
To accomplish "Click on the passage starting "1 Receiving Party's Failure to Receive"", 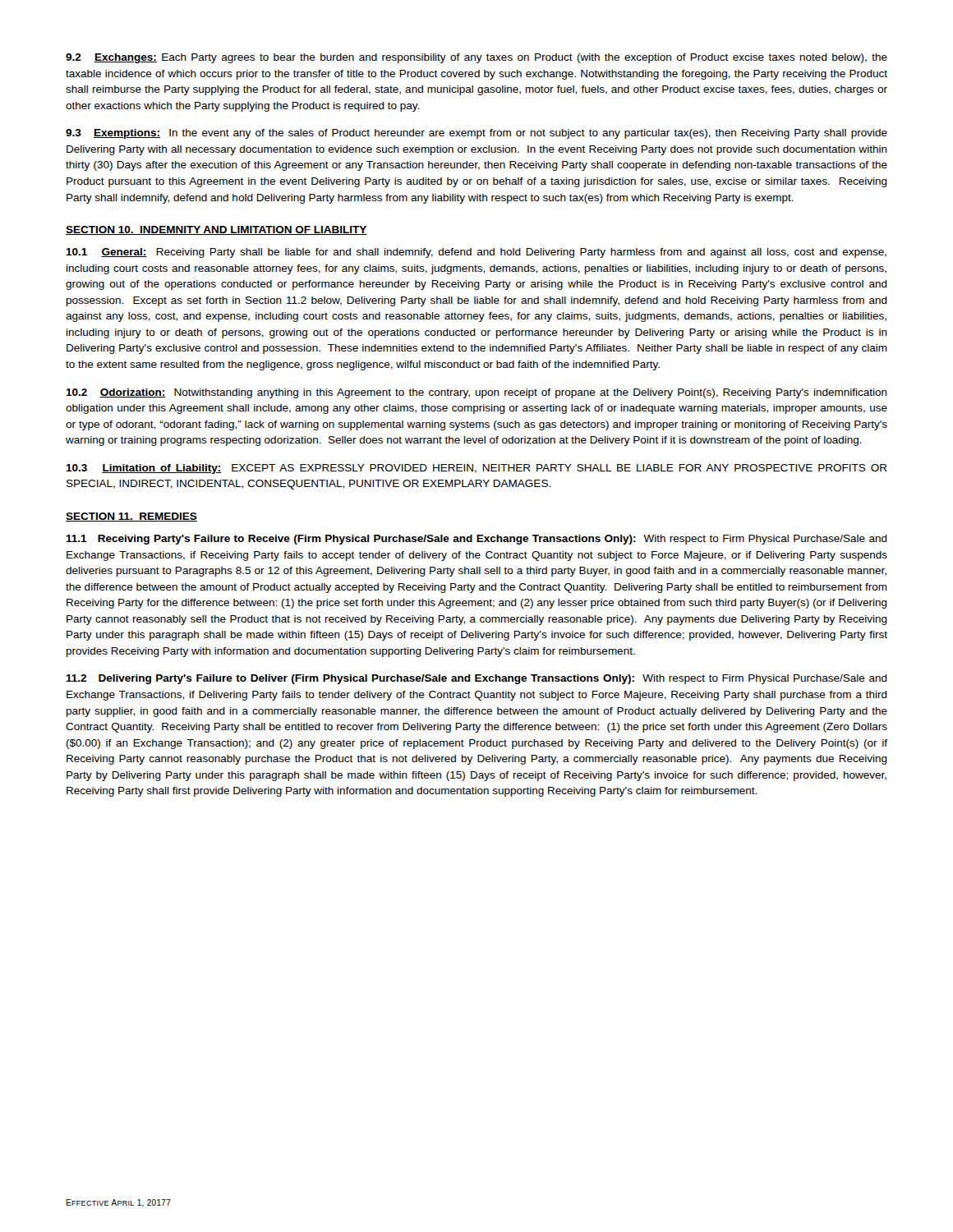I will point(476,595).
